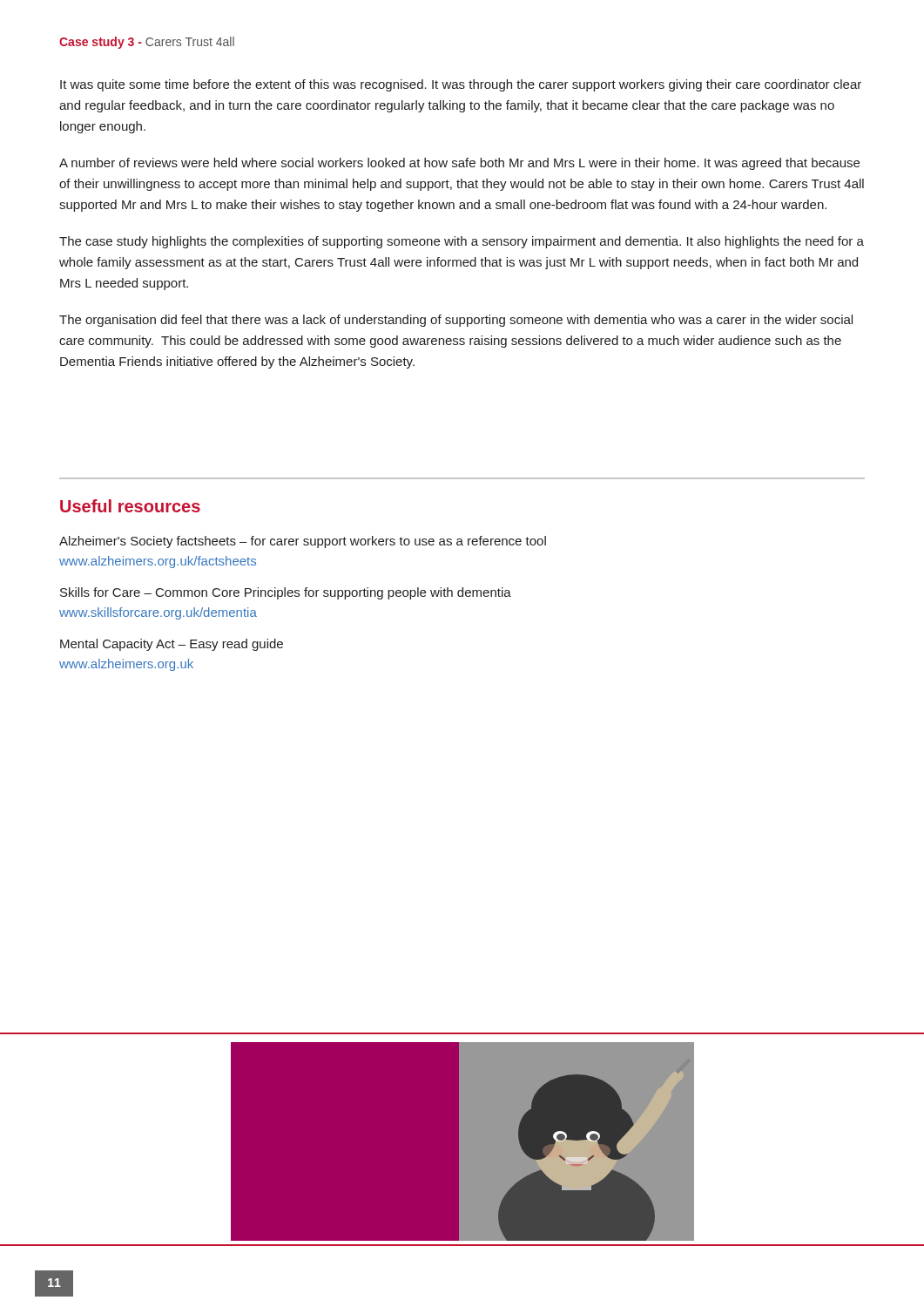The width and height of the screenshot is (924, 1307).
Task: Locate the list item with the text "Mental Capacity Act – Easy"
Action: (172, 645)
